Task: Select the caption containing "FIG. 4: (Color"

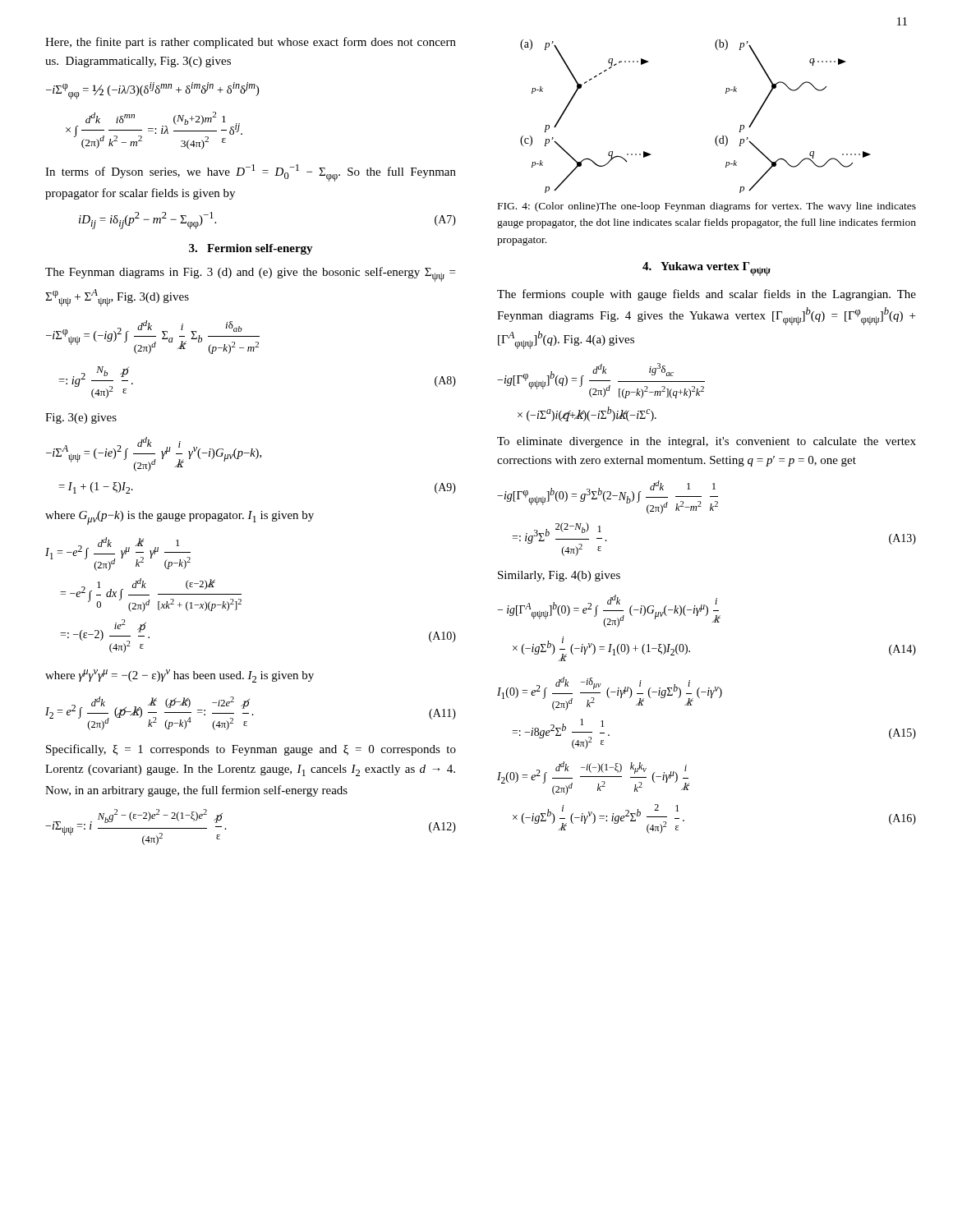Action: click(x=707, y=222)
